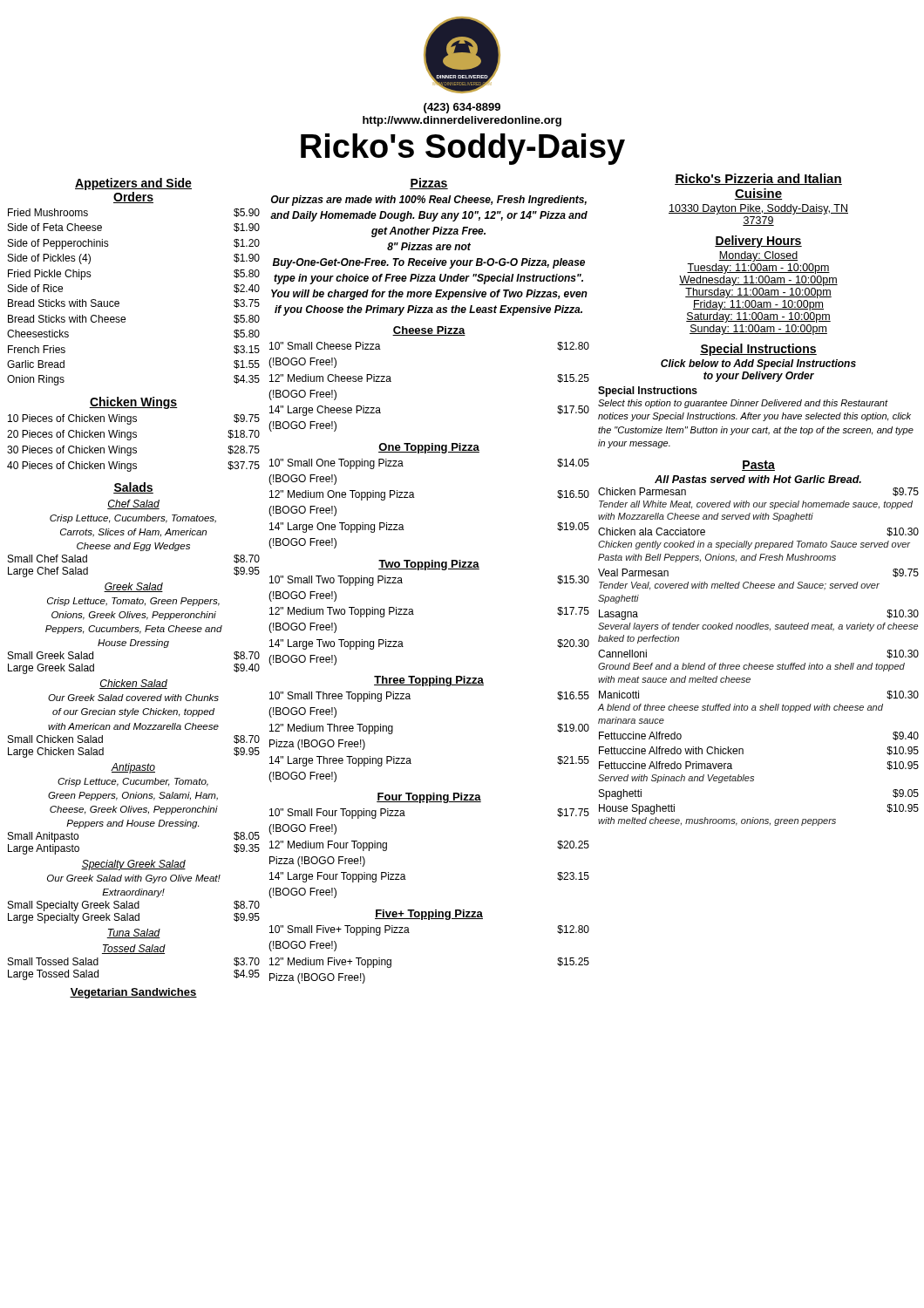Click on the passage starting "12" Medium Five+ Topping$15.25Pizza"

click(330, 961)
